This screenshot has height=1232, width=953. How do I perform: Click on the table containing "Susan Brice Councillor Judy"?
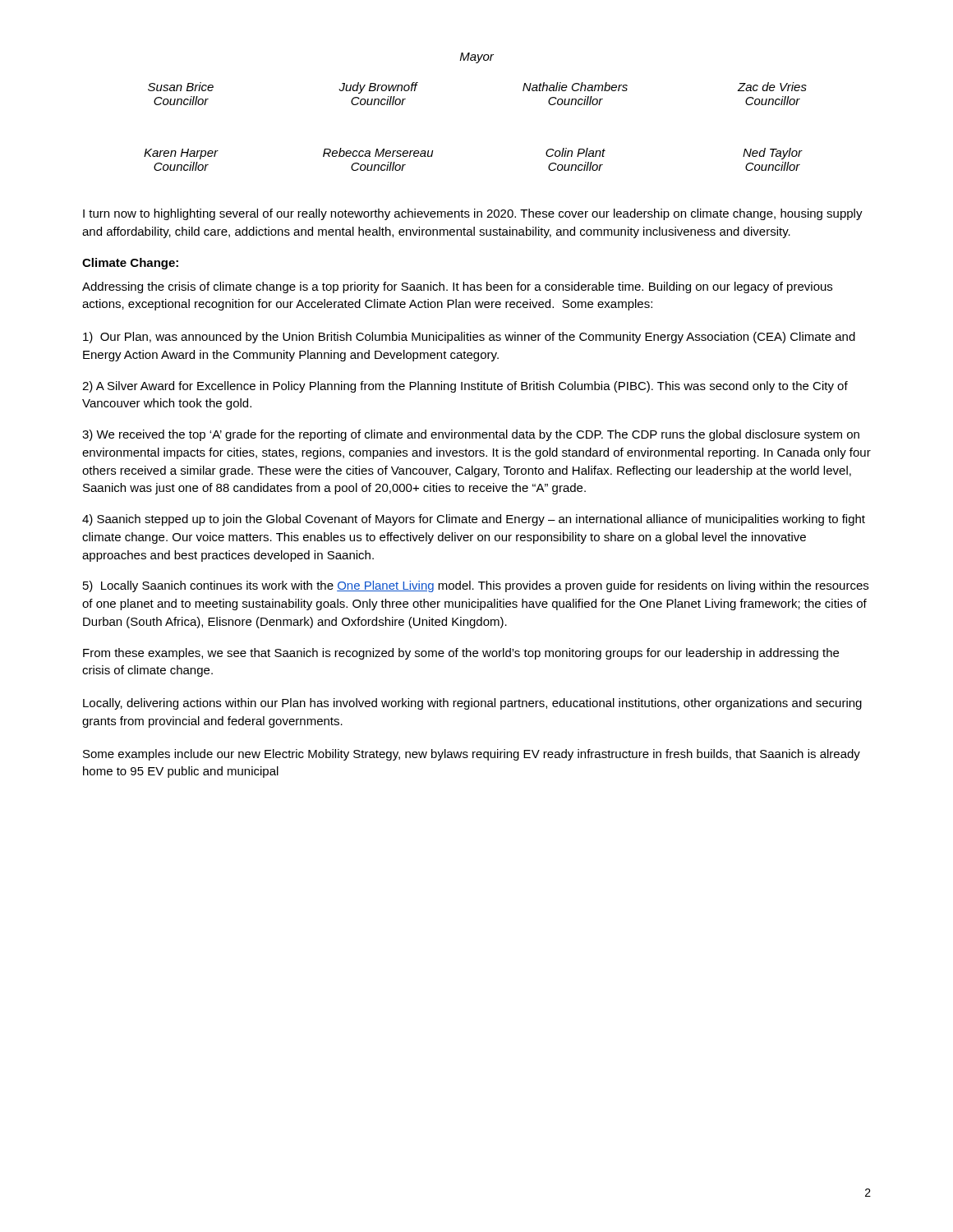476,126
